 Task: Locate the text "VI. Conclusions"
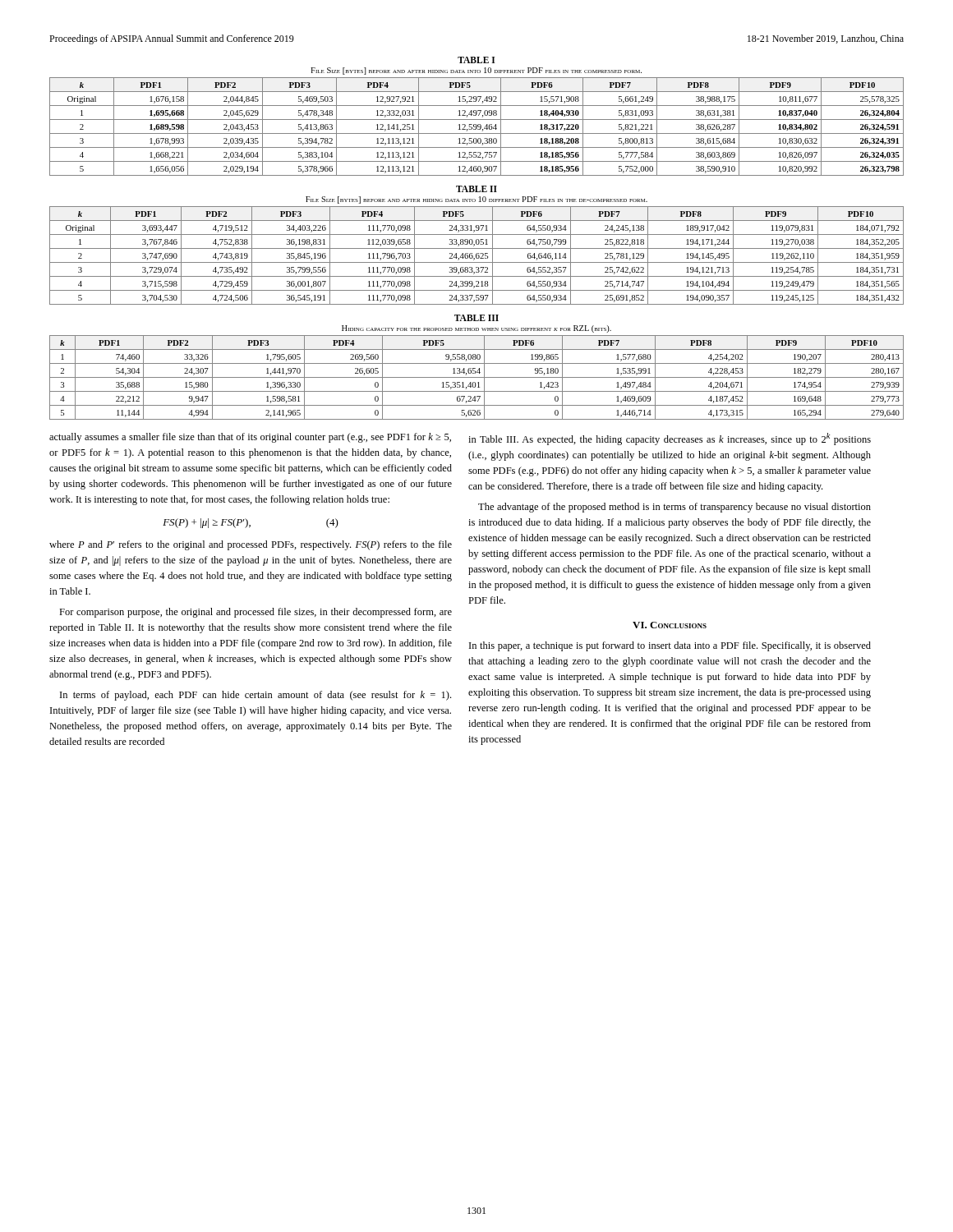pos(670,625)
